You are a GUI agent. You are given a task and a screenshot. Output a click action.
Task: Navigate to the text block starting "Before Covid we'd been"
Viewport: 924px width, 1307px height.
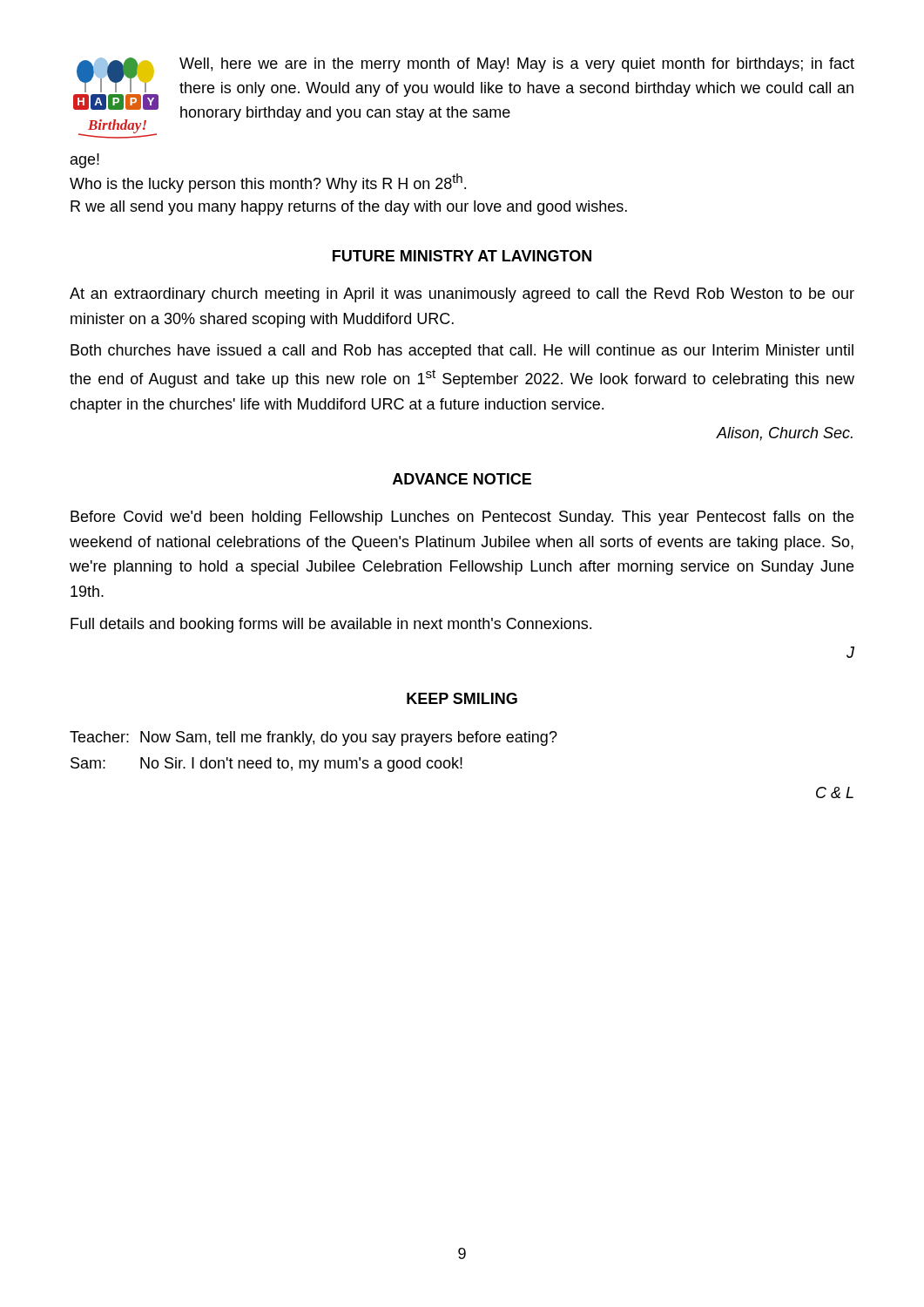click(462, 554)
